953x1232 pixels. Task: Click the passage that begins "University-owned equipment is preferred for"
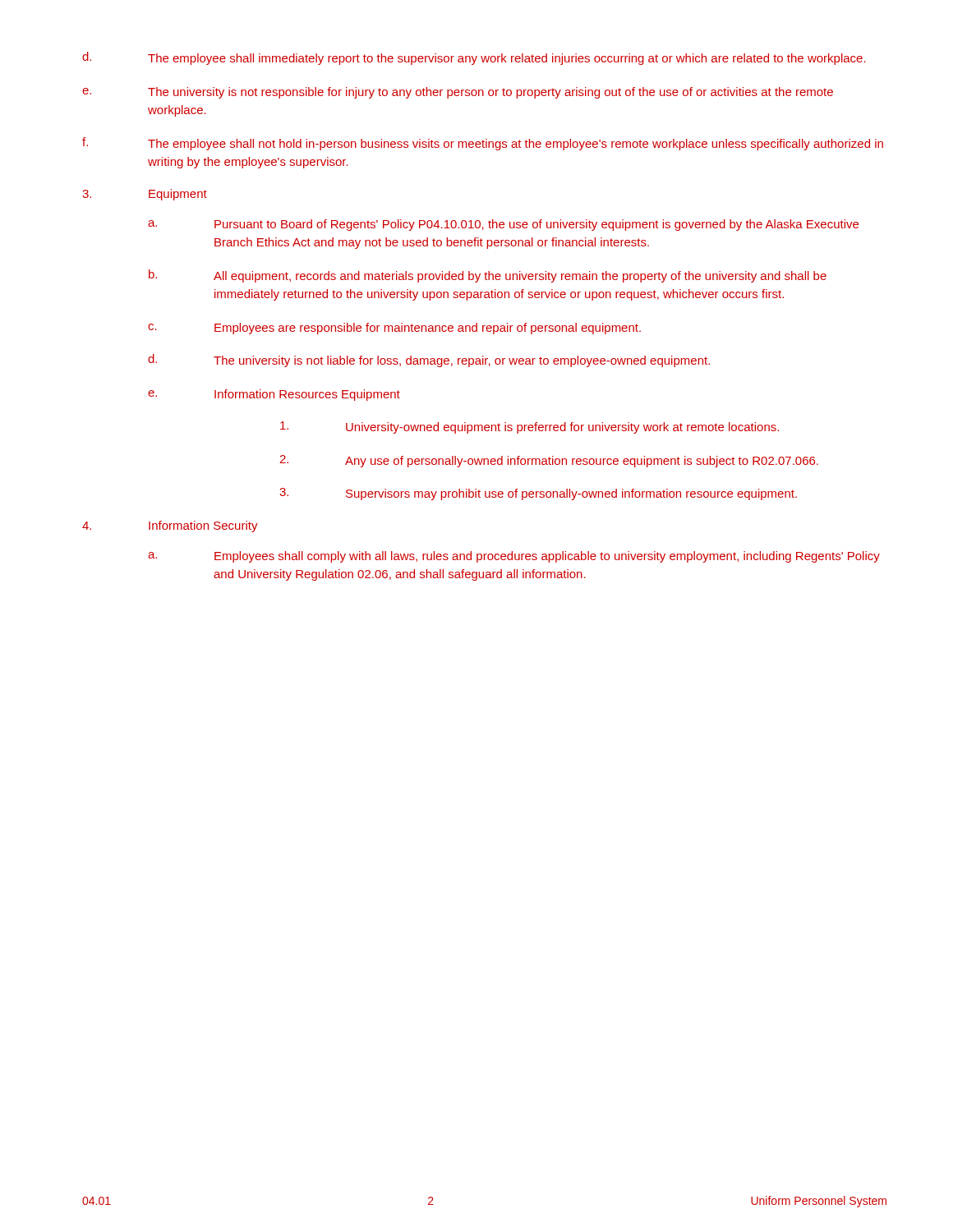(583, 427)
